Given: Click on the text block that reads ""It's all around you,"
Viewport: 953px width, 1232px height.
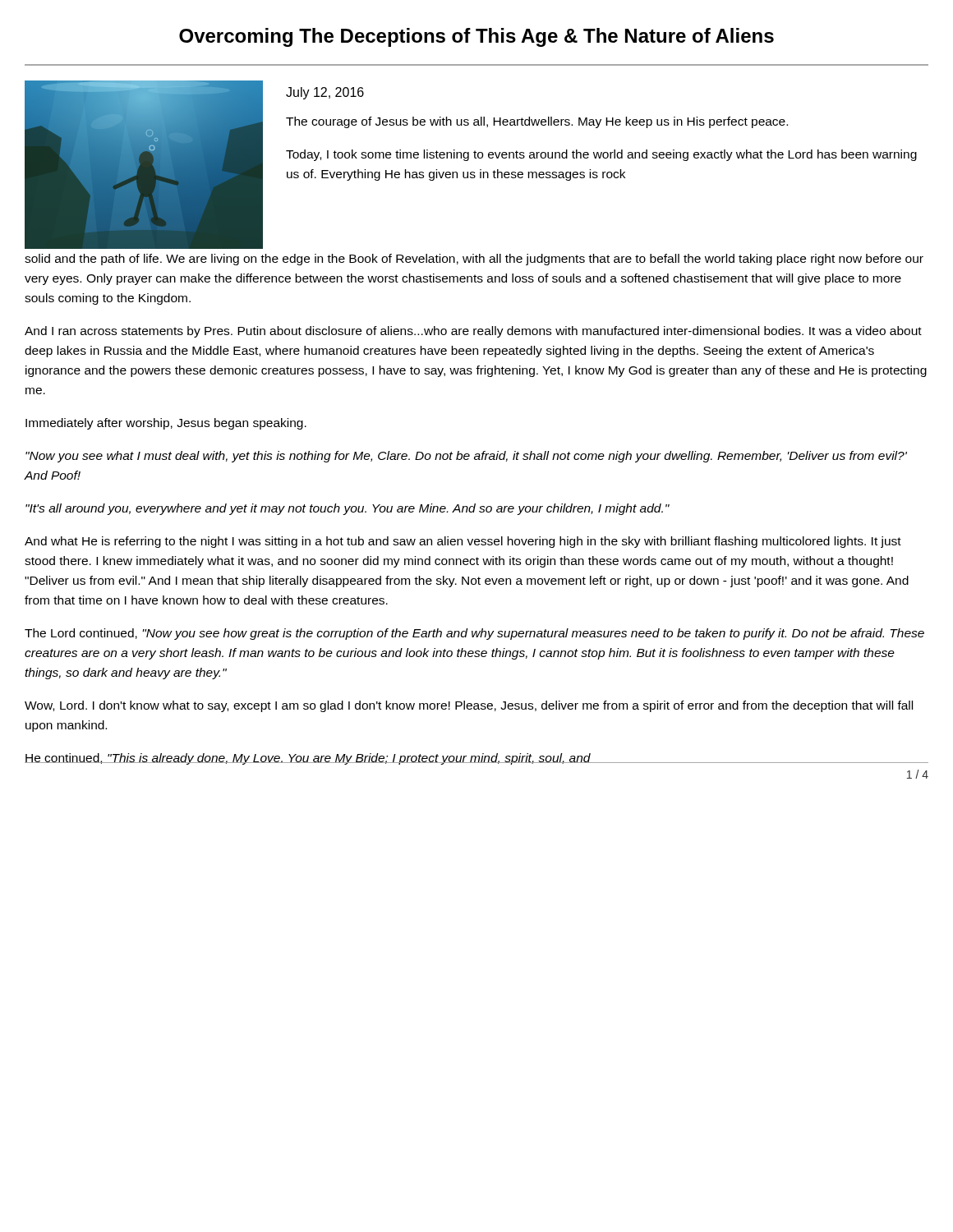Looking at the screenshot, I should (x=347, y=508).
